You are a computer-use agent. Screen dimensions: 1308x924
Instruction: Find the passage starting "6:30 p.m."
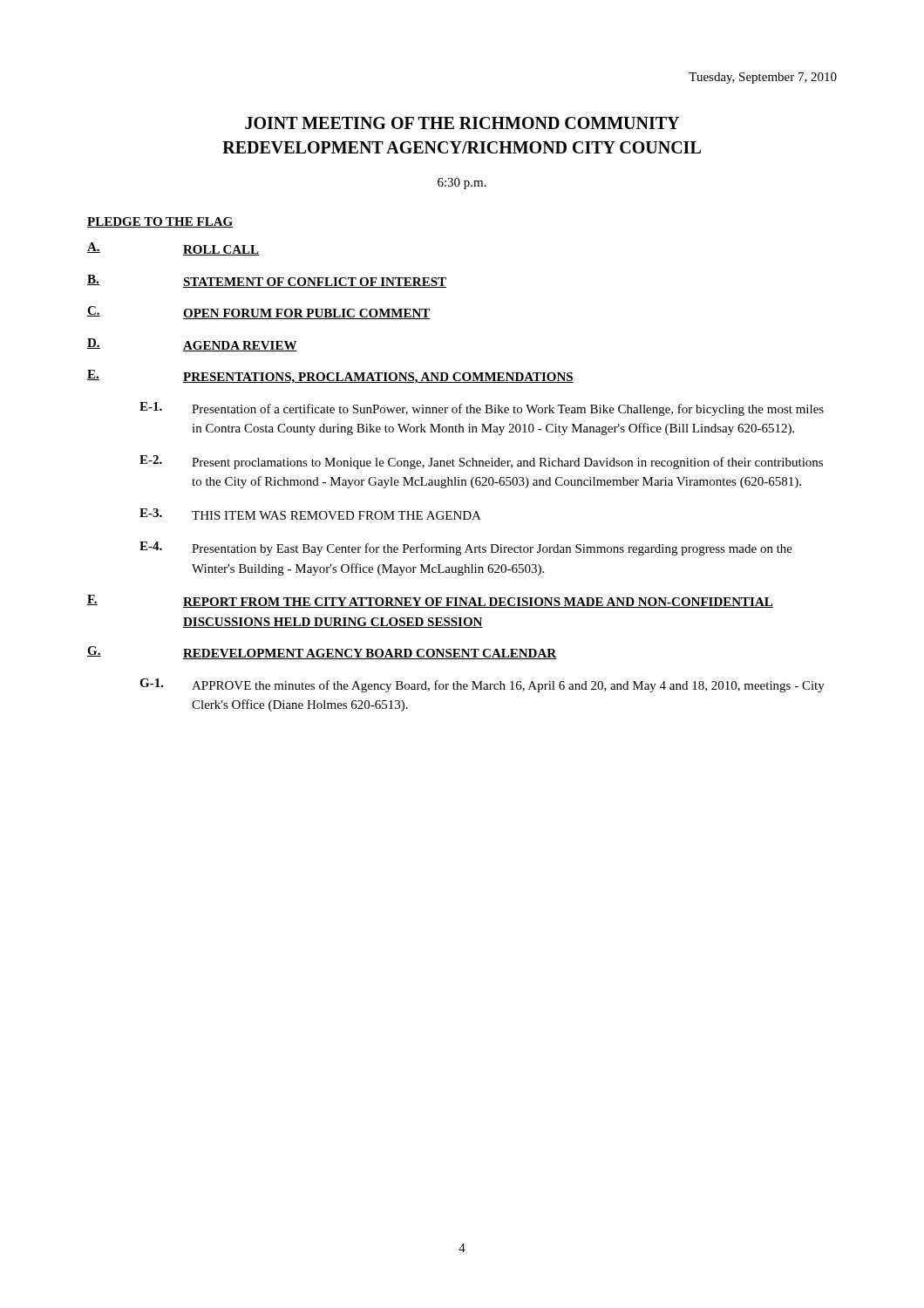point(462,182)
